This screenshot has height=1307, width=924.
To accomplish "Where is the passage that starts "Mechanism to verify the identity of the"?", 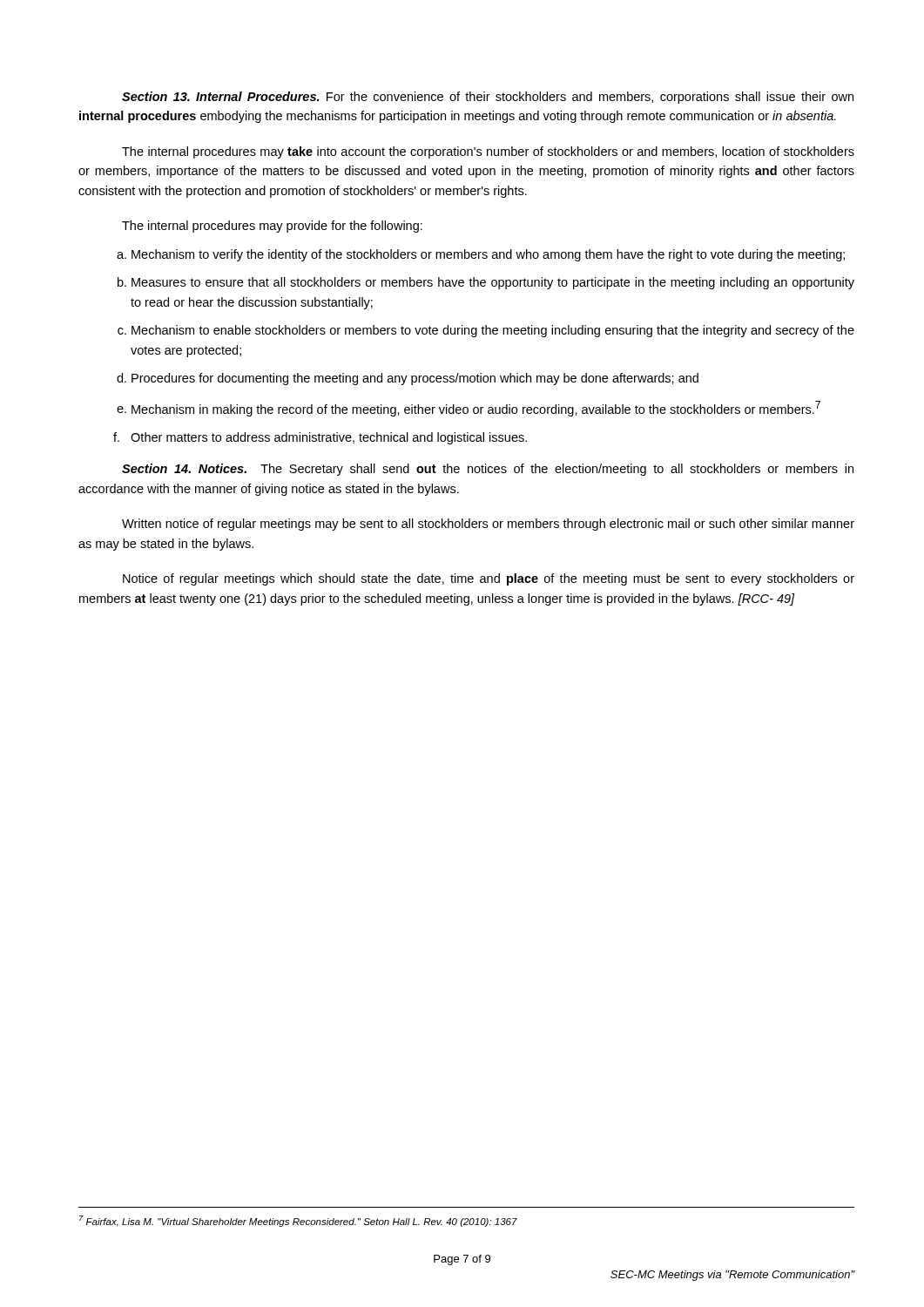I will (492, 254).
